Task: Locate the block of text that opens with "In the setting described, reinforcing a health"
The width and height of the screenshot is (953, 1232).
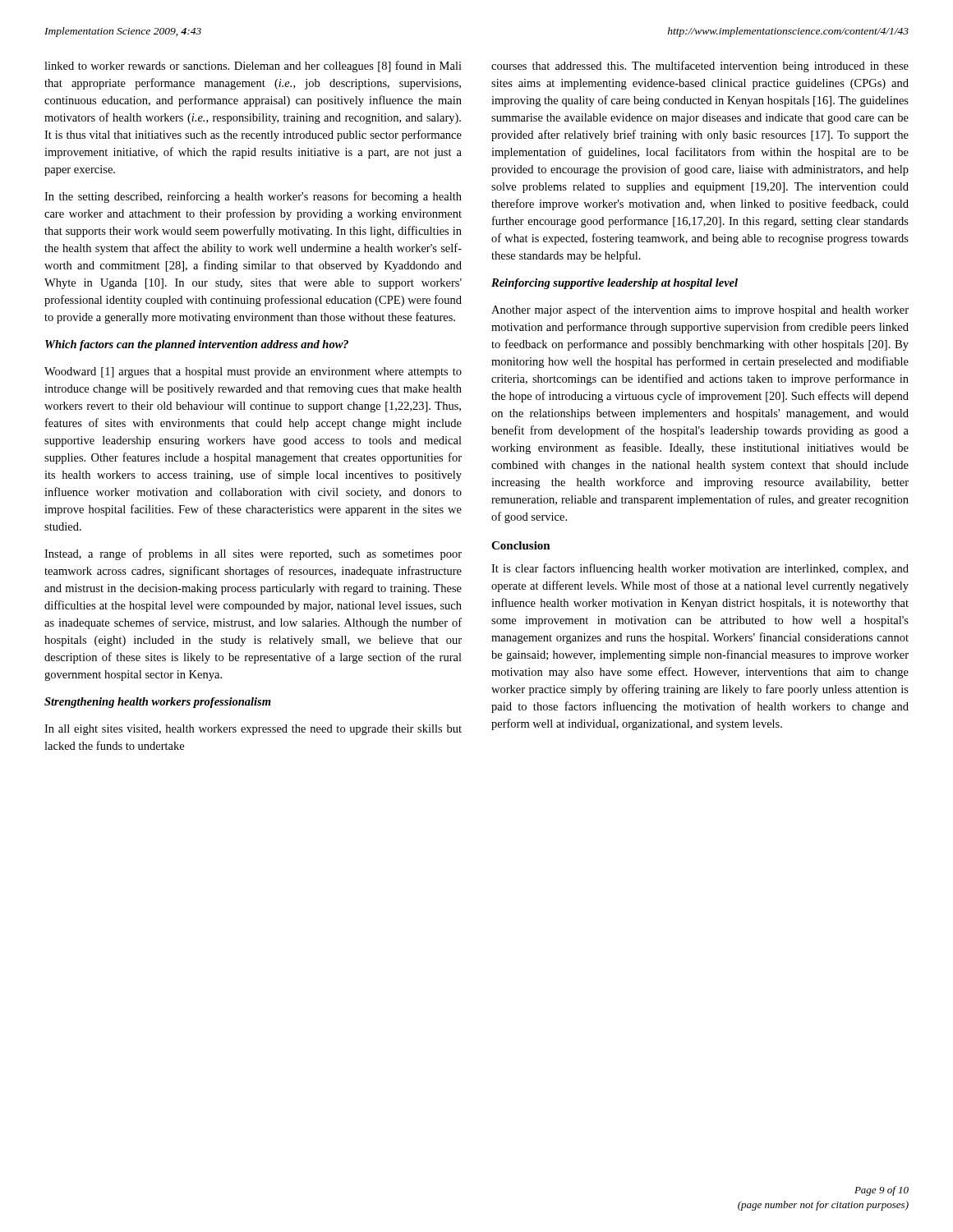Action: click(253, 257)
